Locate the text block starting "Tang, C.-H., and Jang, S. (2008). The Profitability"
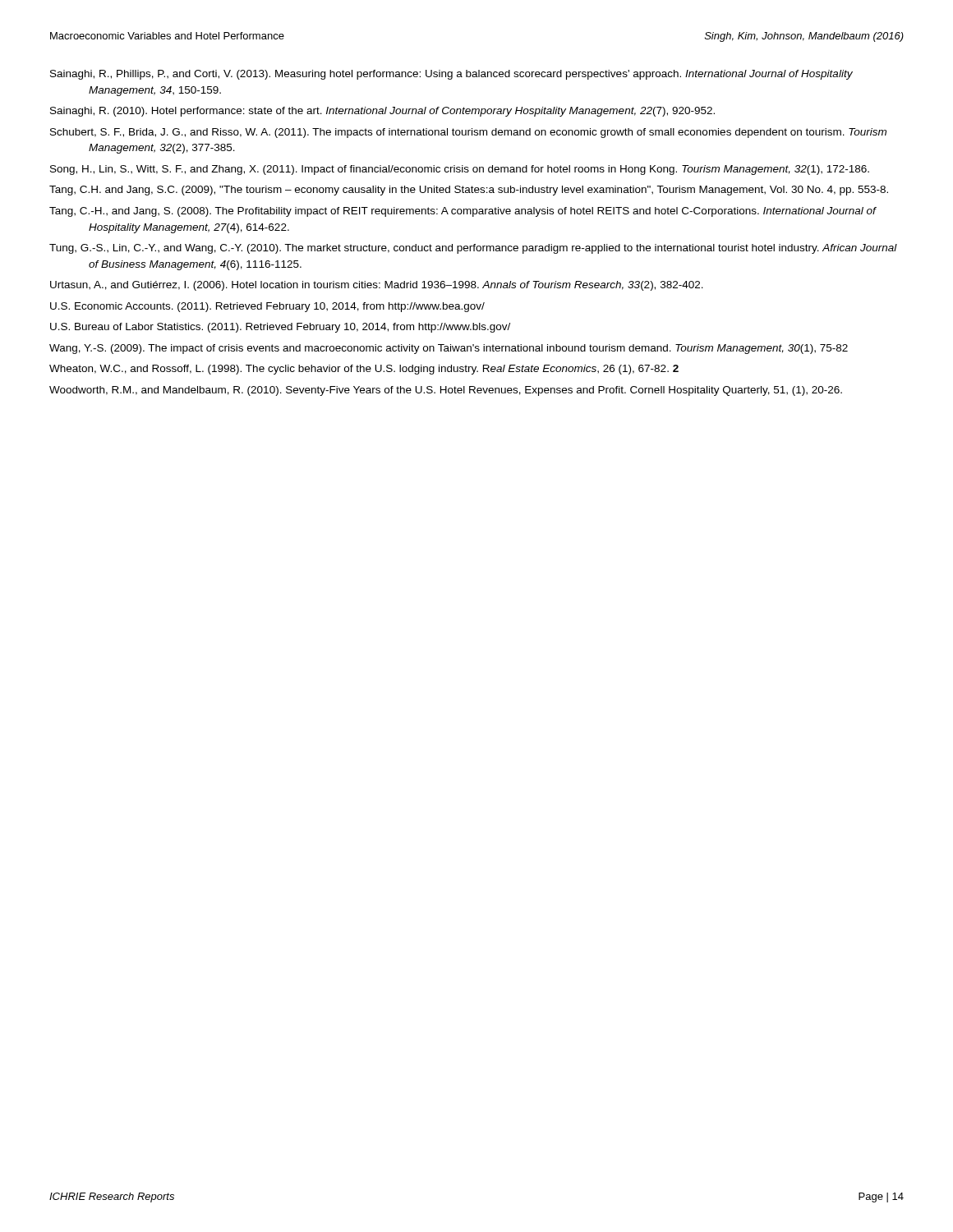 point(462,219)
